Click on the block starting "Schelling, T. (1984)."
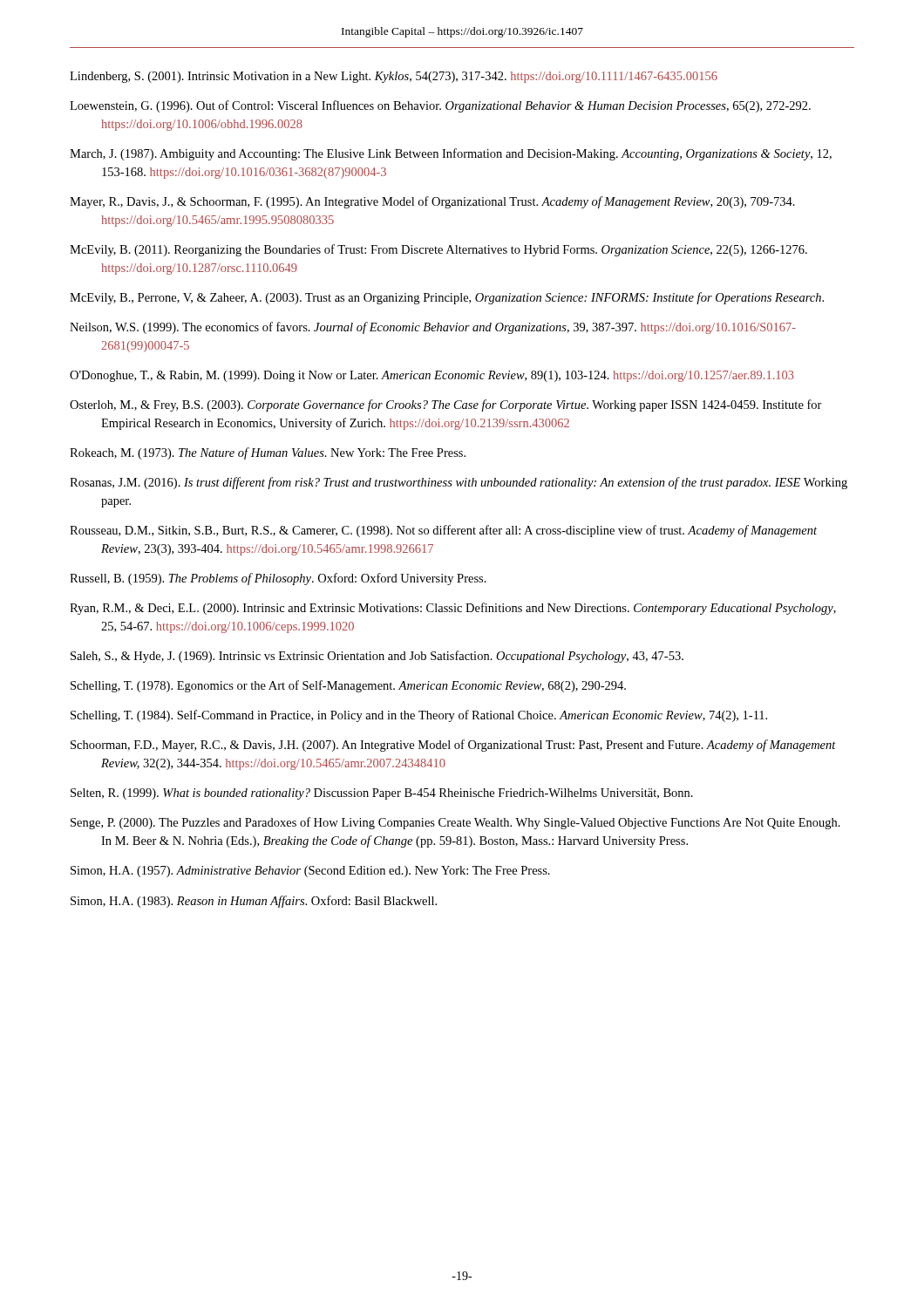The height and width of the screenshot is (1308, 924). (419, 715)
